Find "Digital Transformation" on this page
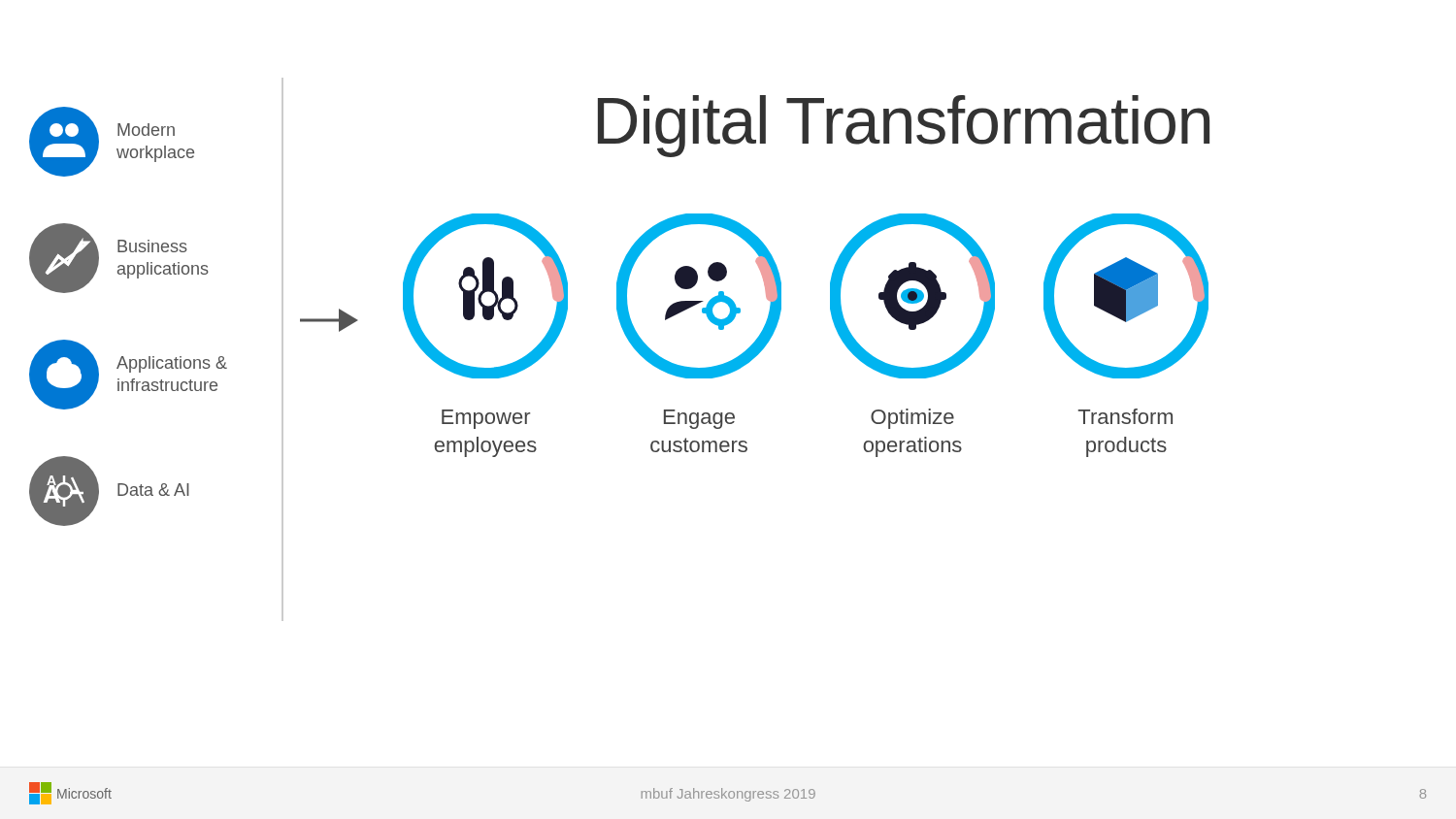 coord(903,120)
